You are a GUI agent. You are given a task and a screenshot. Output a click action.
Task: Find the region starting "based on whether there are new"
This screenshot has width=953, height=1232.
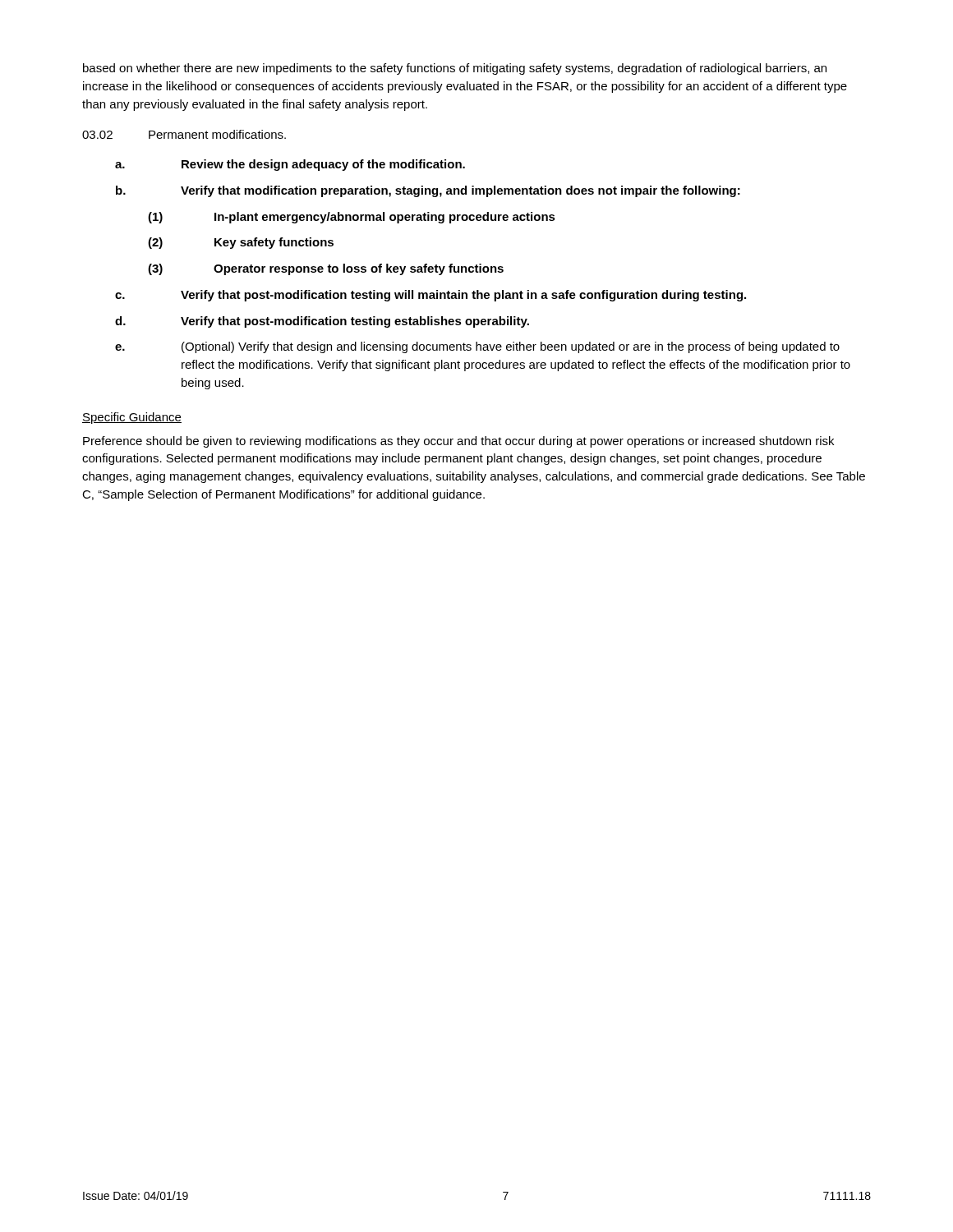tap(465, 86)
